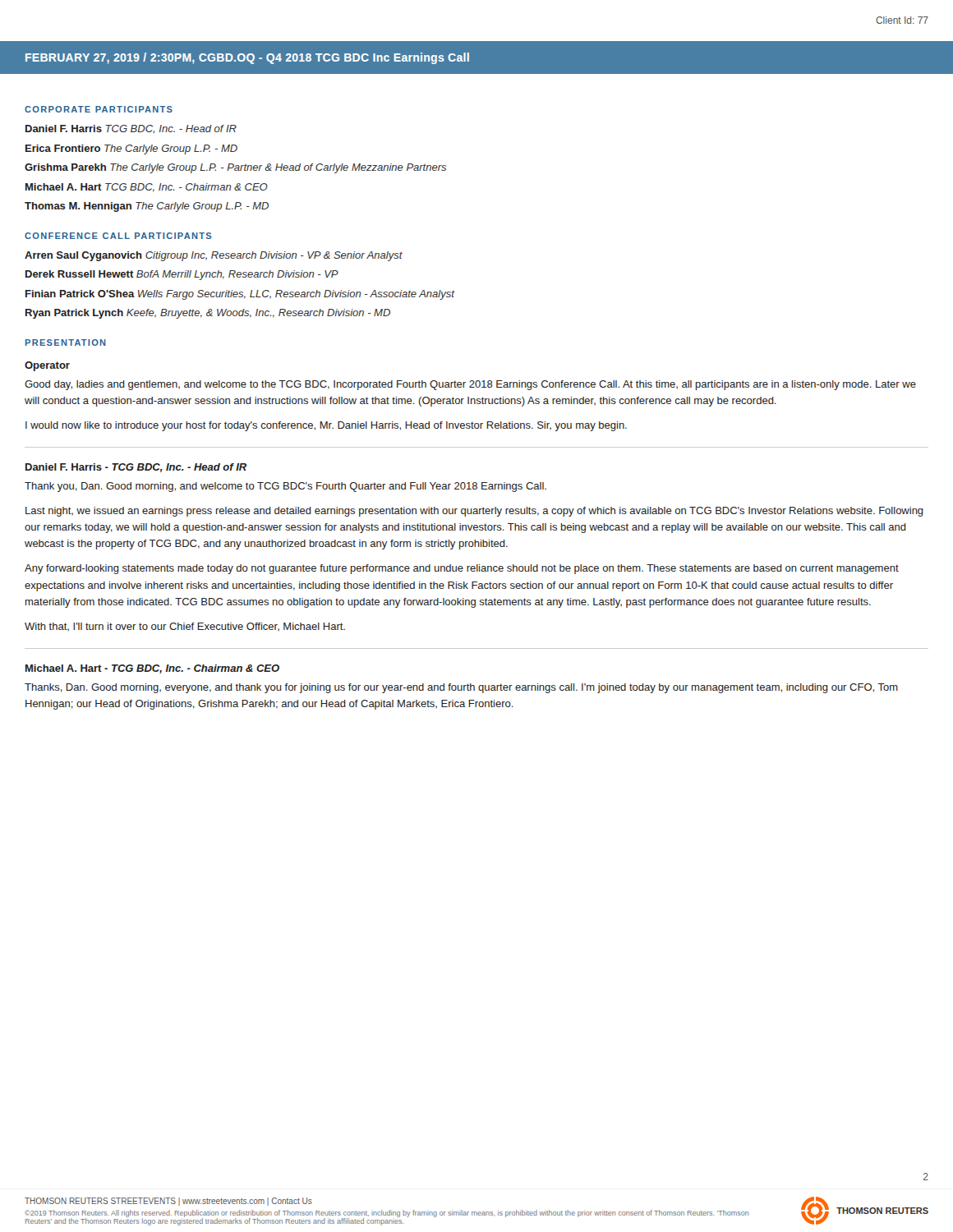Select the text block that reads "I would now"
Screen dimensions: 1232x953
[x=326, y=425]
